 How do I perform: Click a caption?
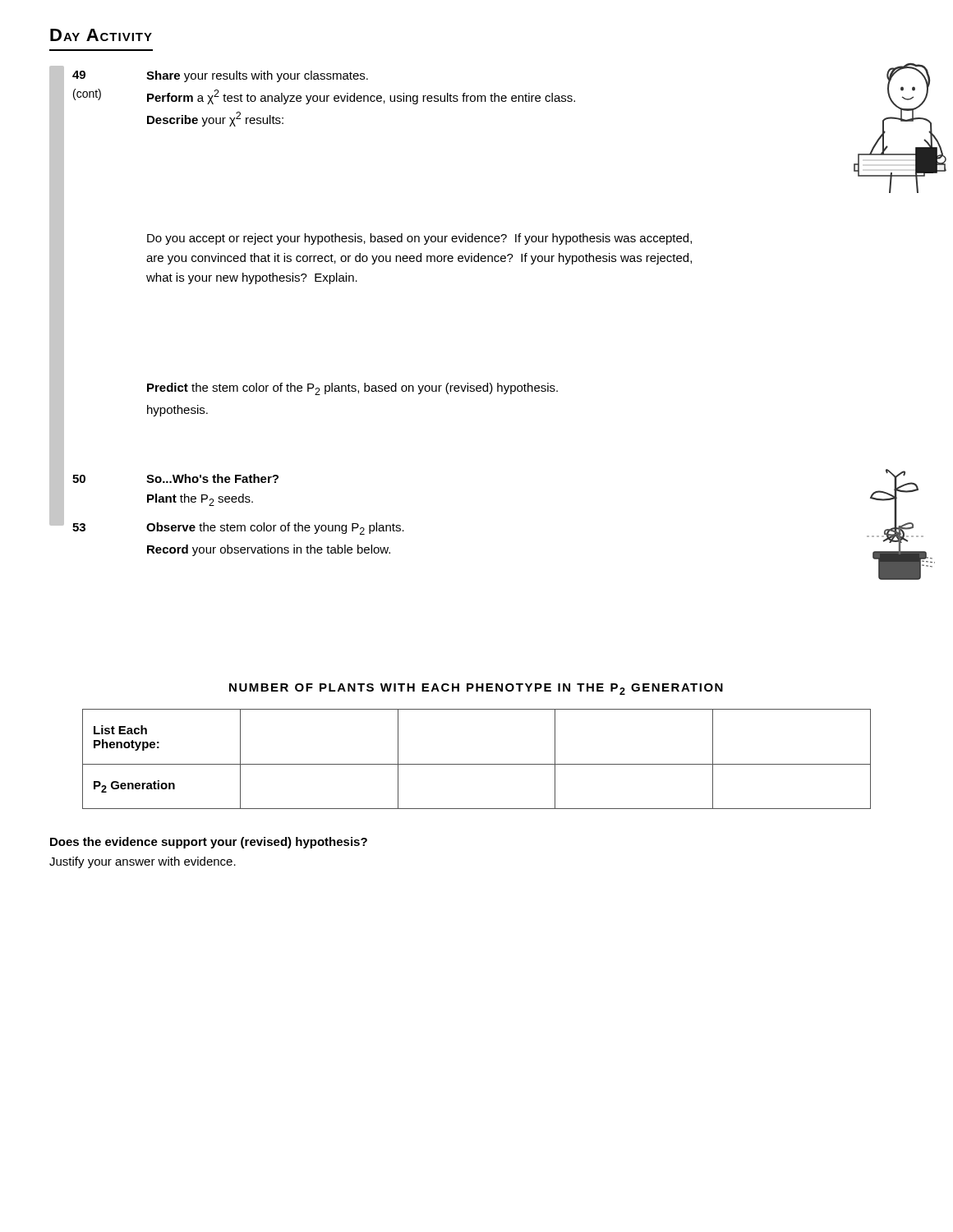coord(476,689)
